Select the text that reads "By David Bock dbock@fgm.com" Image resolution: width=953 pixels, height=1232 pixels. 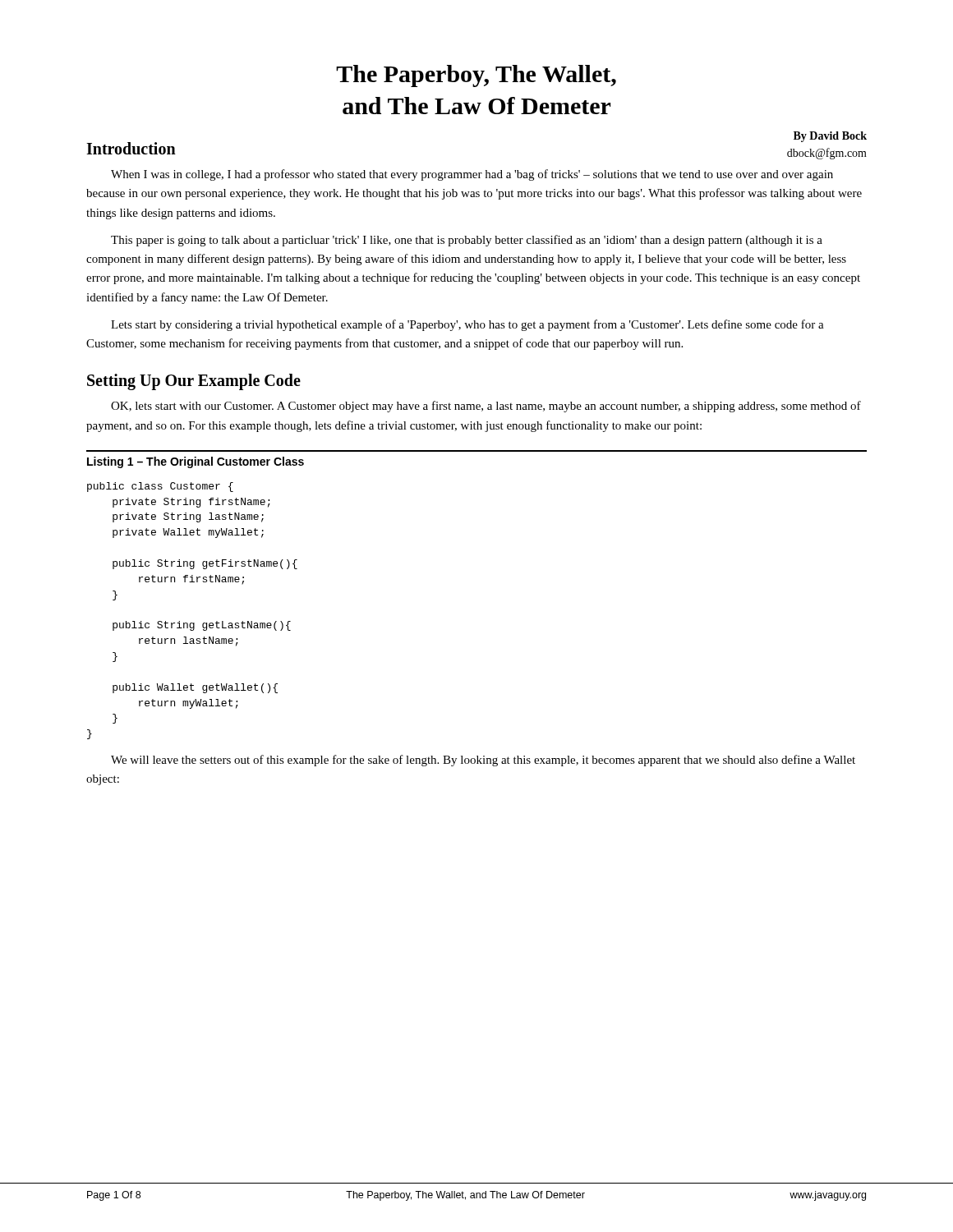pos(827,145)
